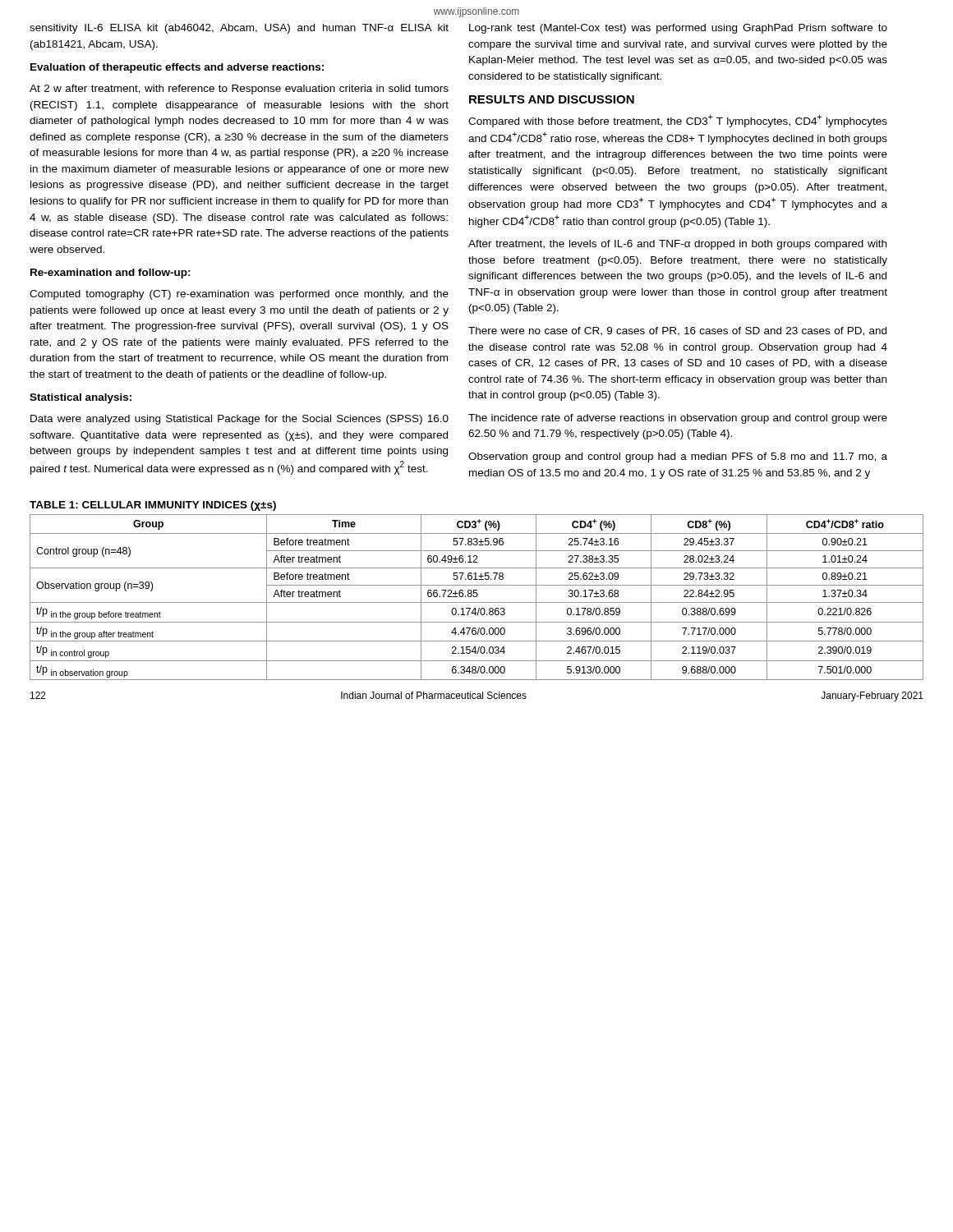Viewport: 953px width, 1232px height.
Task: Select the text block that says "After treatment, the levels of IL-6 and"
Action: 678,276
